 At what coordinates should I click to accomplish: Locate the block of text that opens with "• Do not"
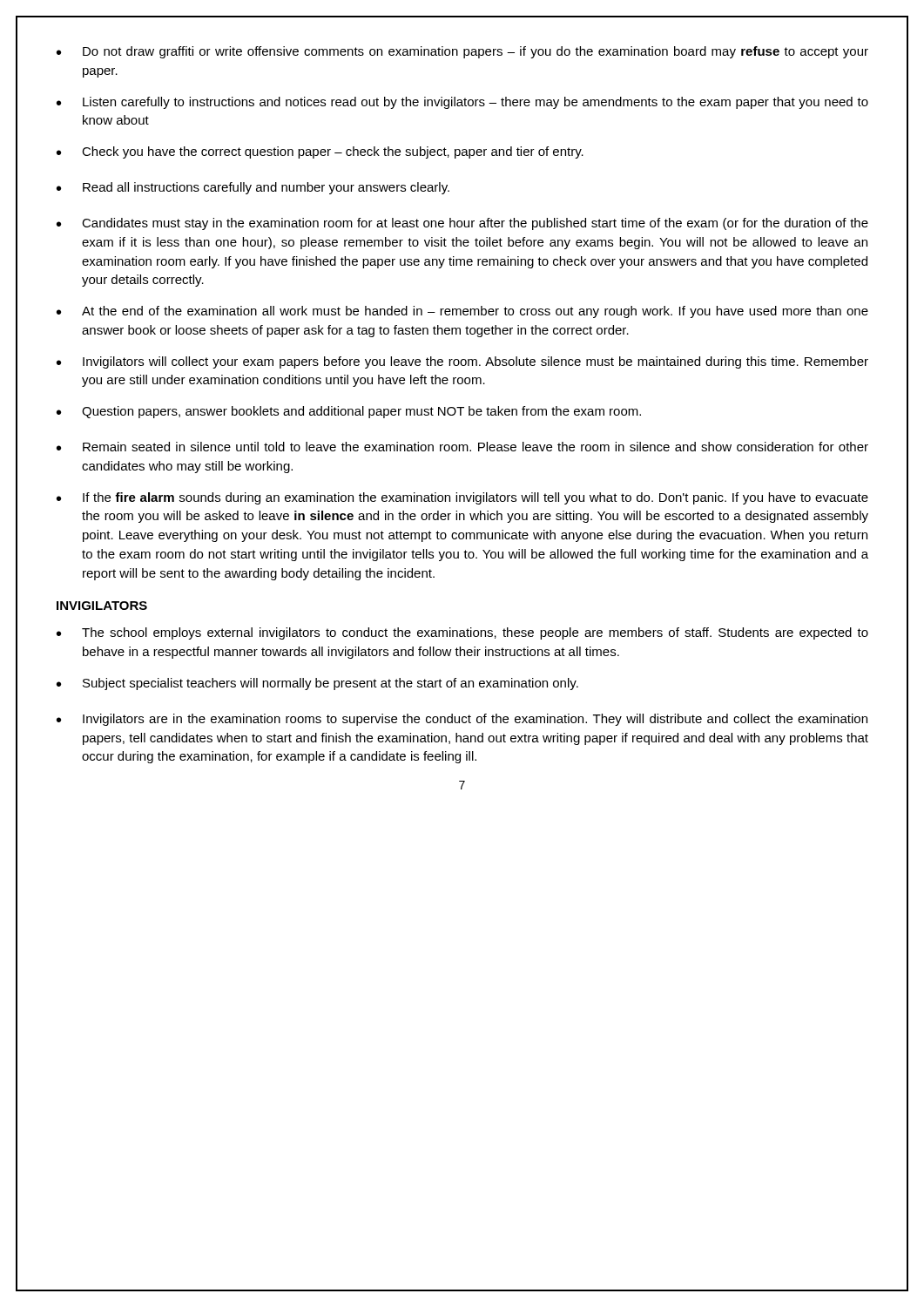click(x=462, y=61)
